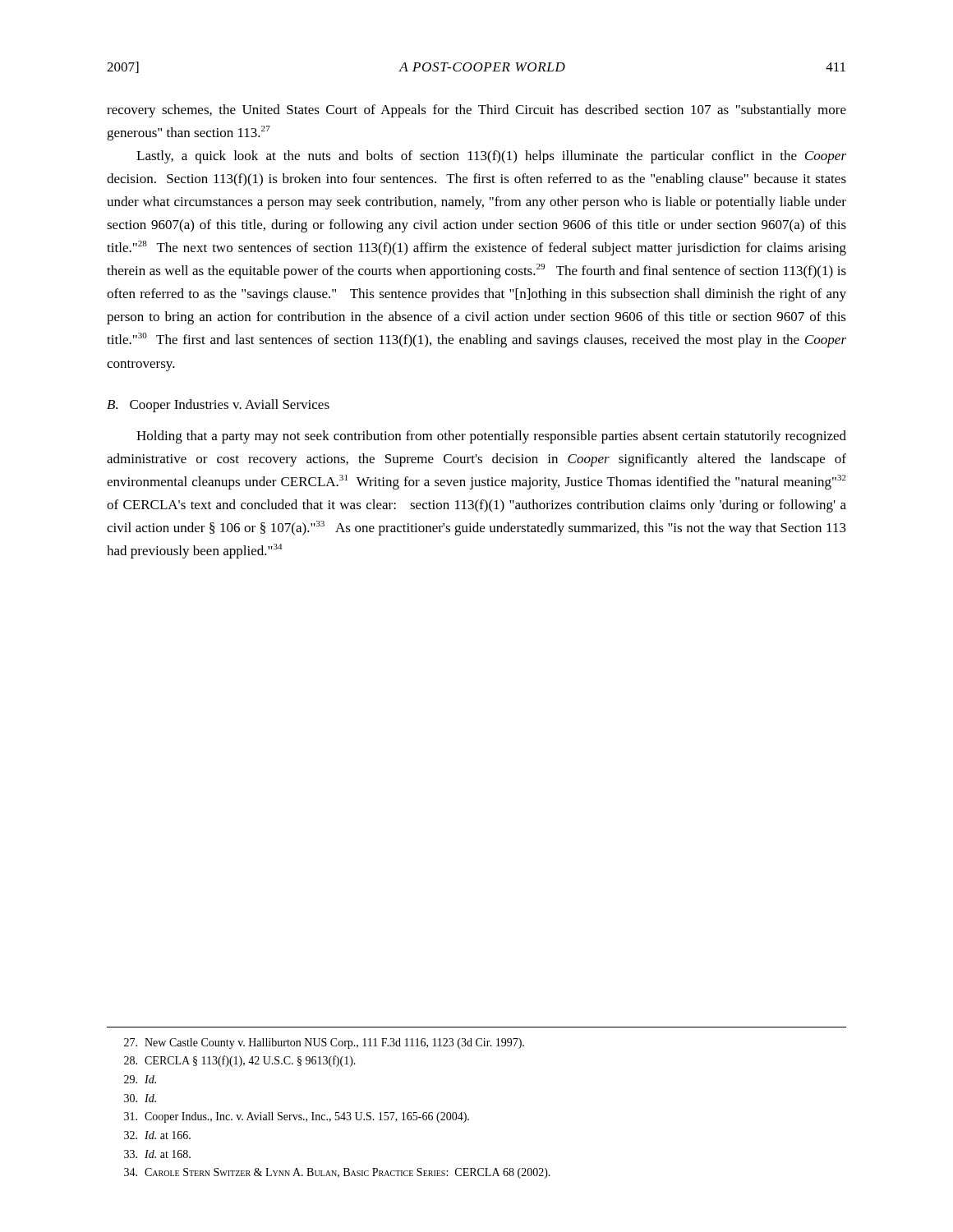Find the text block containing "Holding that a"
The image size is (953, 1232).
(476, 493)
